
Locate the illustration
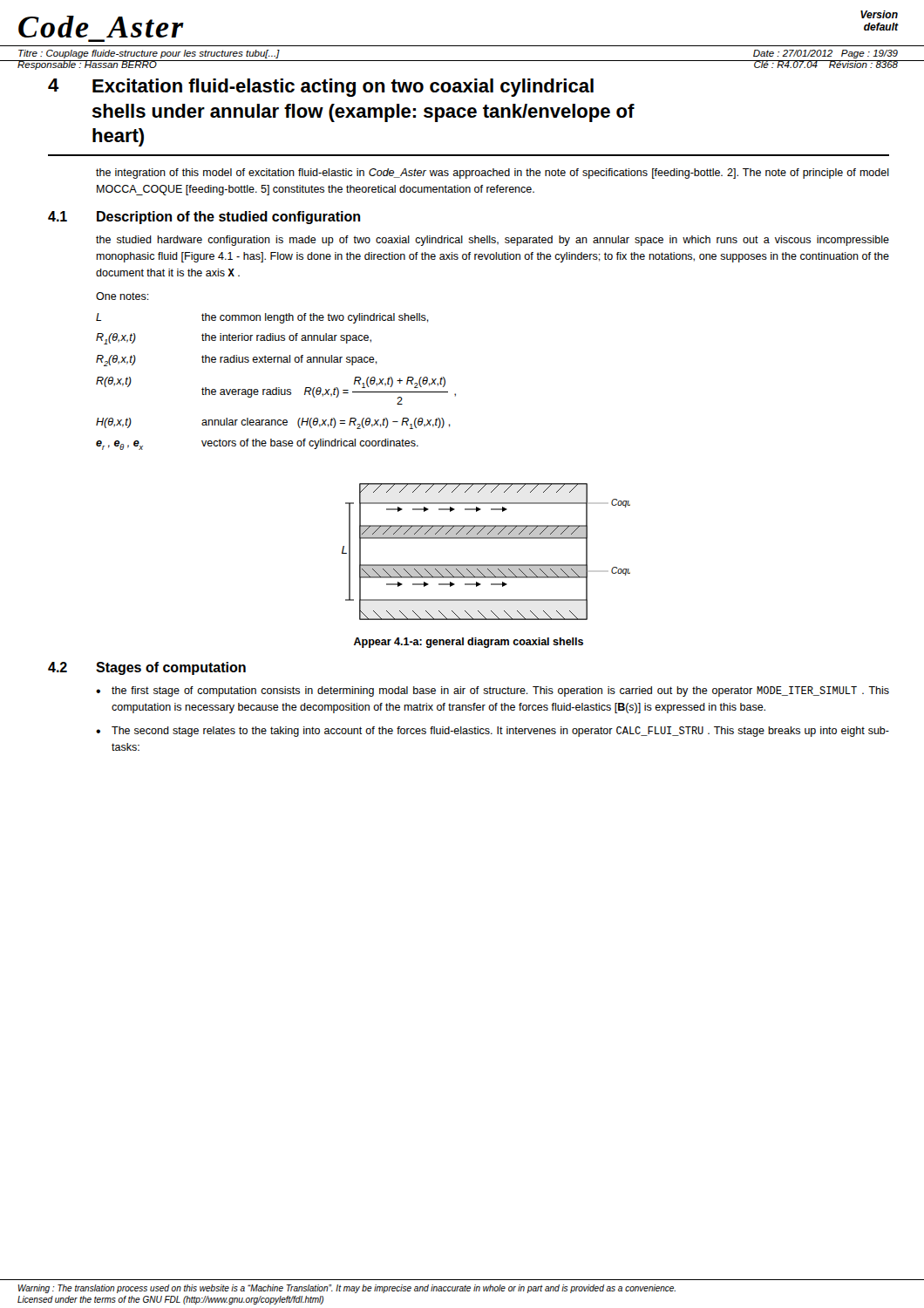(469, 551)
